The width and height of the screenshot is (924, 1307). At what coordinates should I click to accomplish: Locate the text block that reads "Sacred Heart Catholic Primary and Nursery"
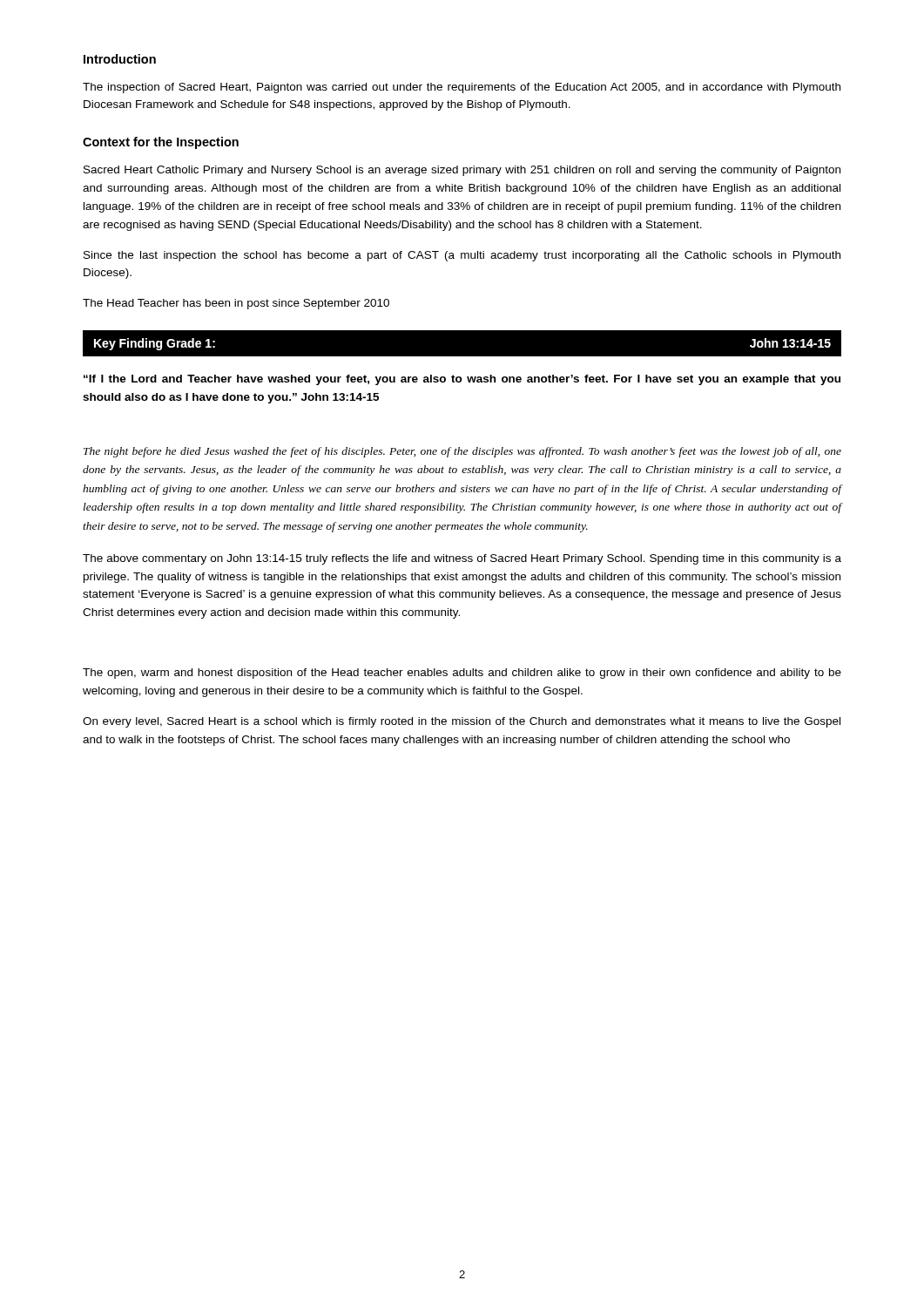[462, 197]
